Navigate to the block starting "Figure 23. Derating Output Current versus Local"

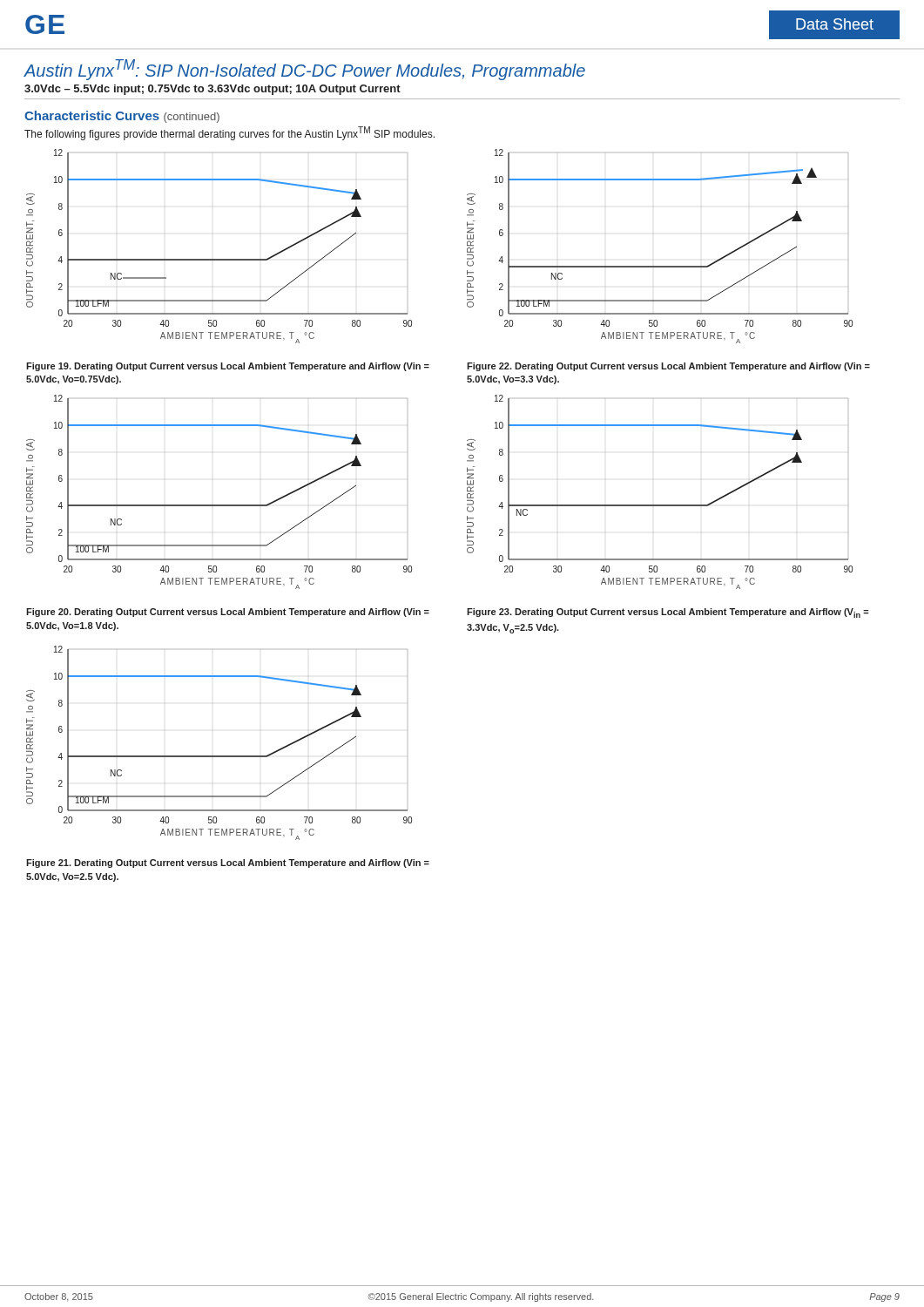(668, 621)
